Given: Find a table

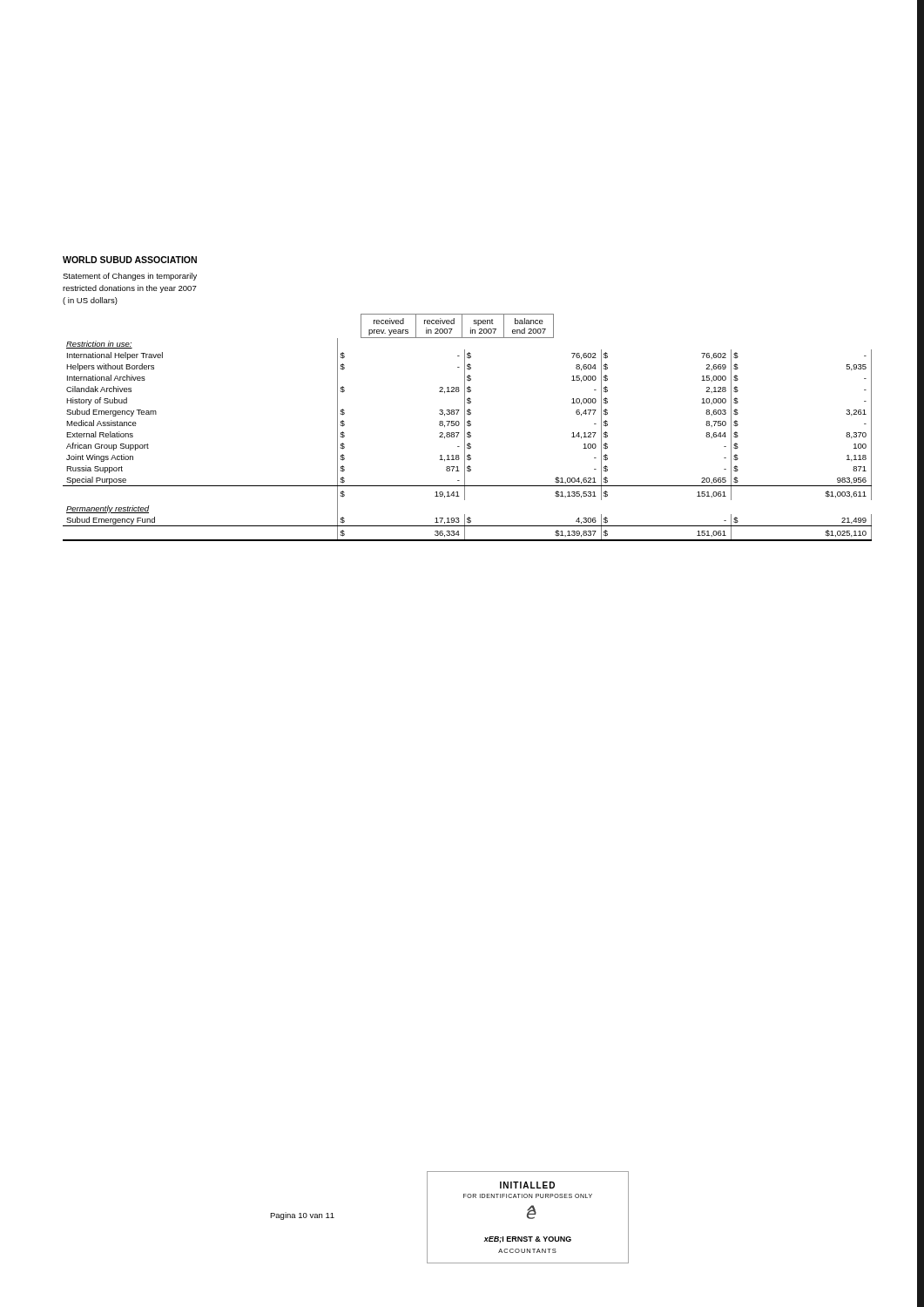Looking at the screenshot, I should coord(467,427).
